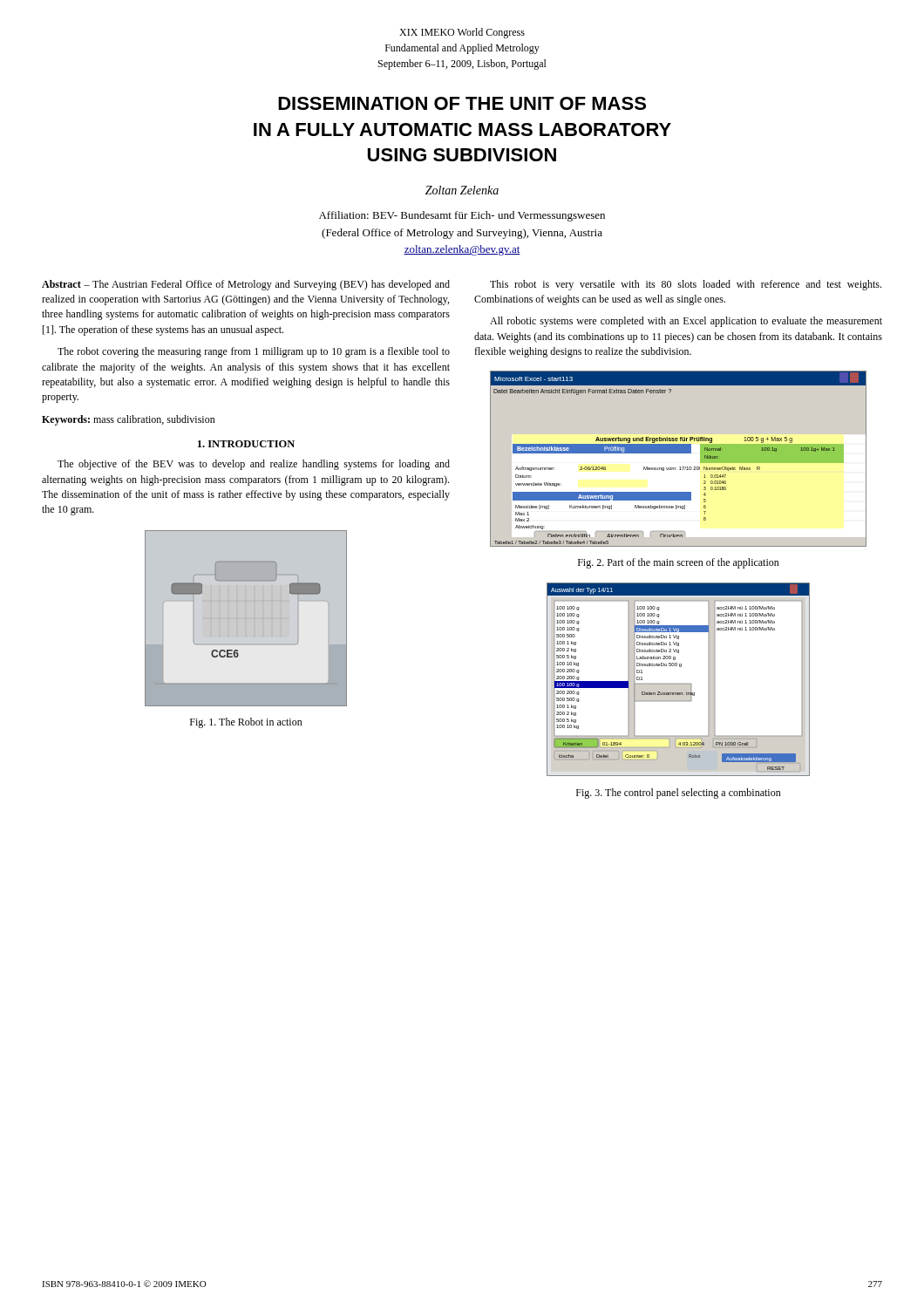This screenshot has width=924, height=1308.
Task: Where is the passage that starts "The objective of the"?
Action: (246, 487)
